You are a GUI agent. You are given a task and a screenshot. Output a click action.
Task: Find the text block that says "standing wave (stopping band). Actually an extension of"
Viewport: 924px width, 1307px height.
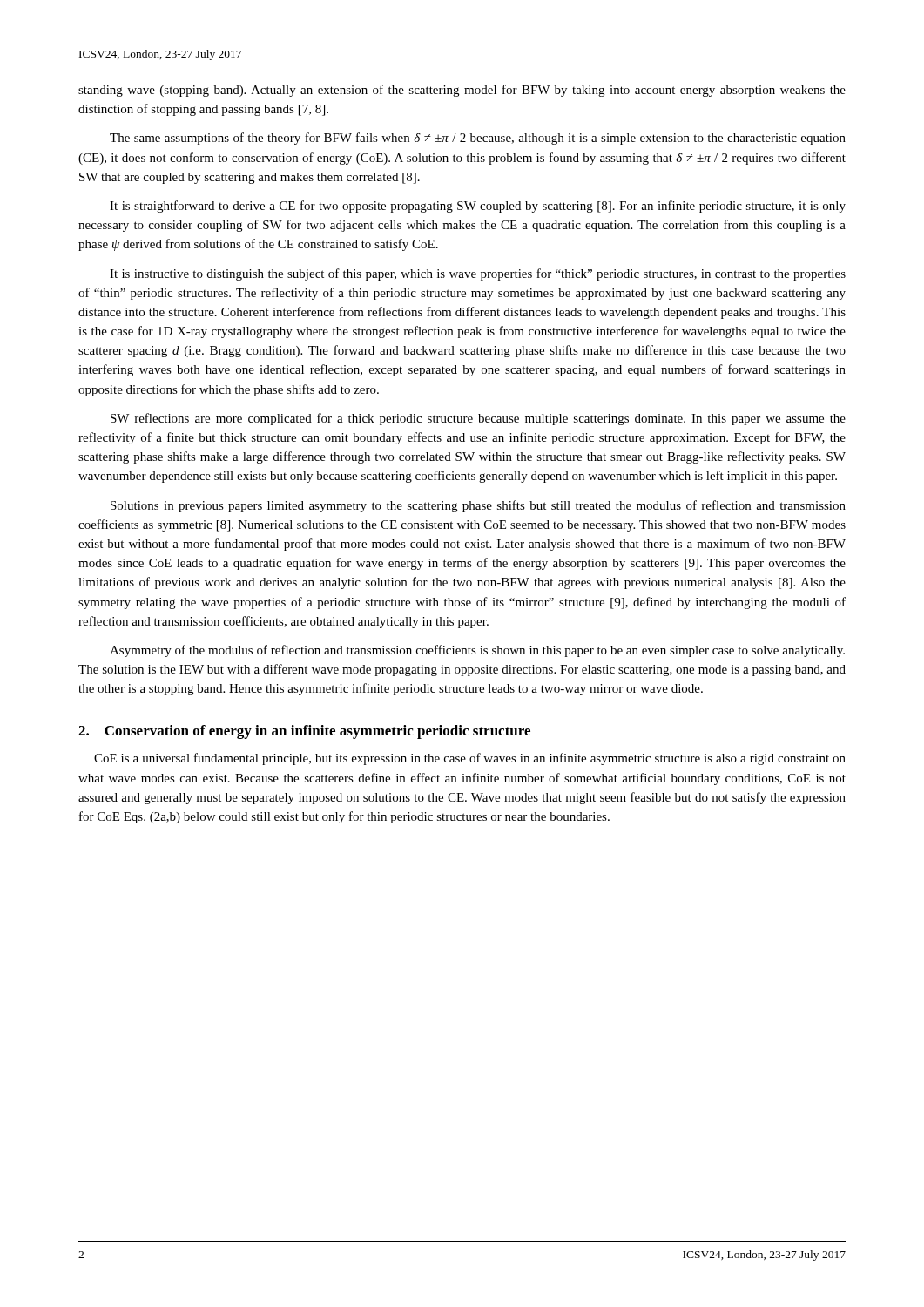tap(462, 99)
